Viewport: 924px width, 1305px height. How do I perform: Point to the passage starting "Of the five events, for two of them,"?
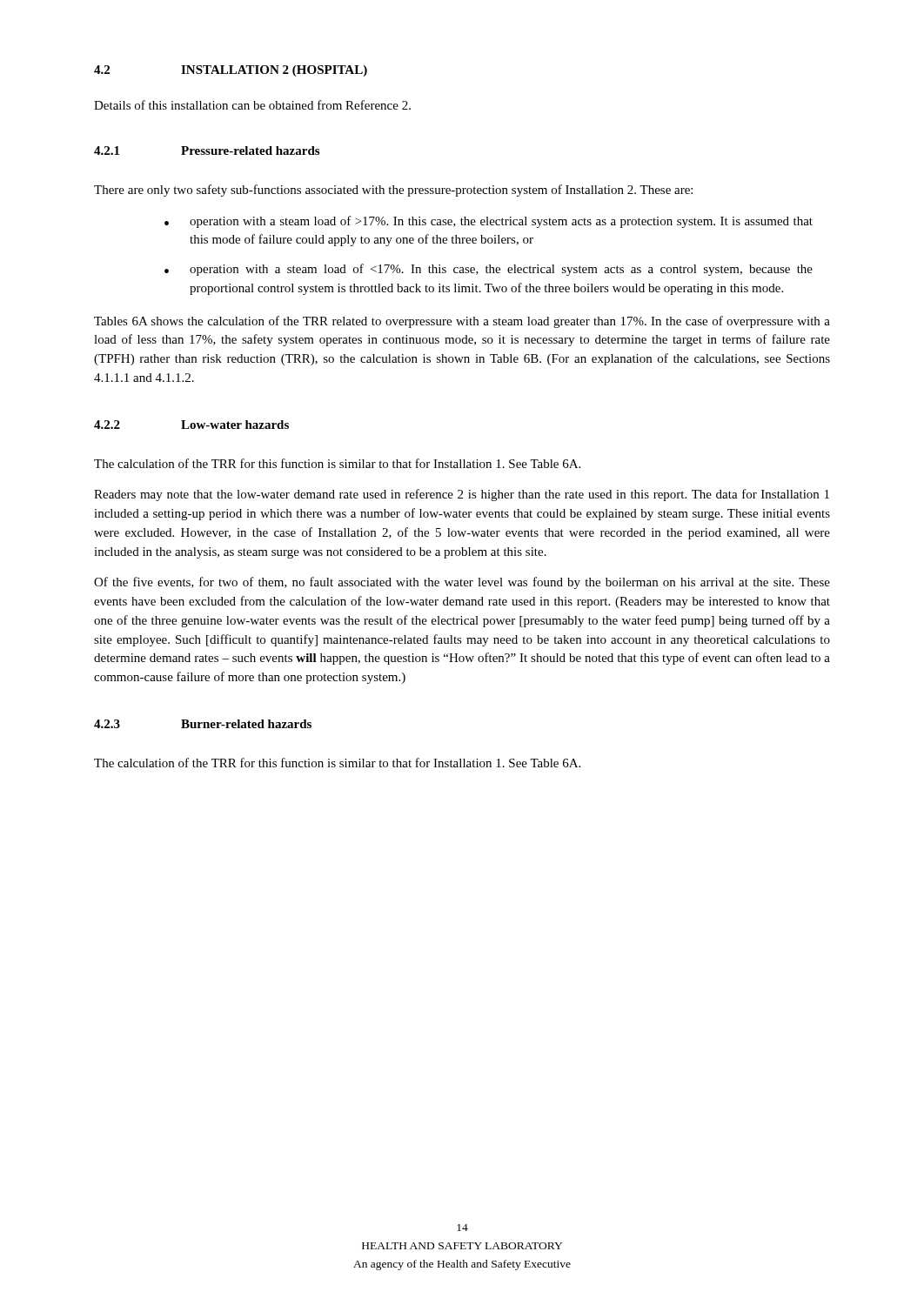click(x=462, y=630)
